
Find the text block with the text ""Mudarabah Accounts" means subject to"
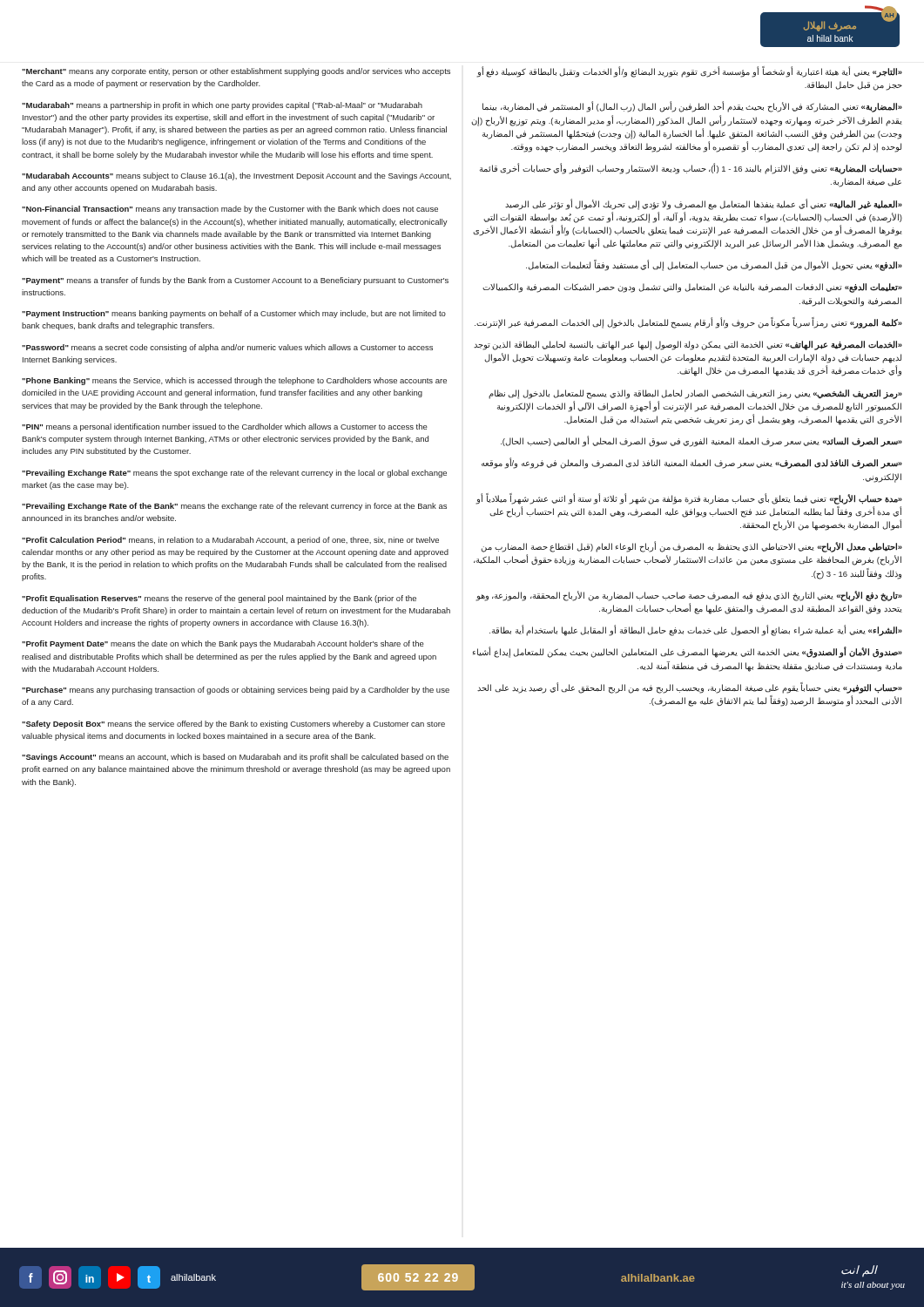[x=237, y=182]
